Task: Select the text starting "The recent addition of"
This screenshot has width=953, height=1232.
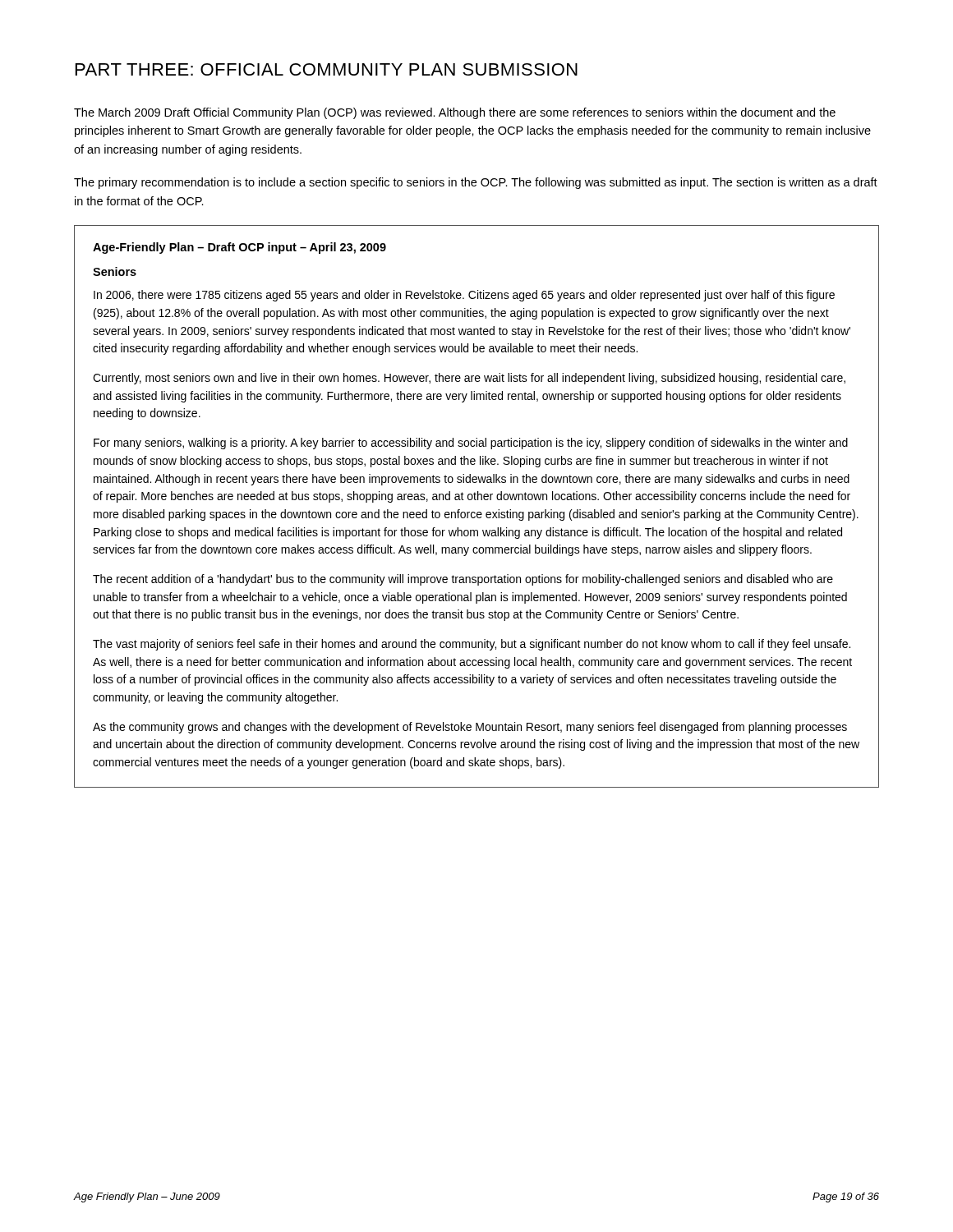Action: click(470, 597)
